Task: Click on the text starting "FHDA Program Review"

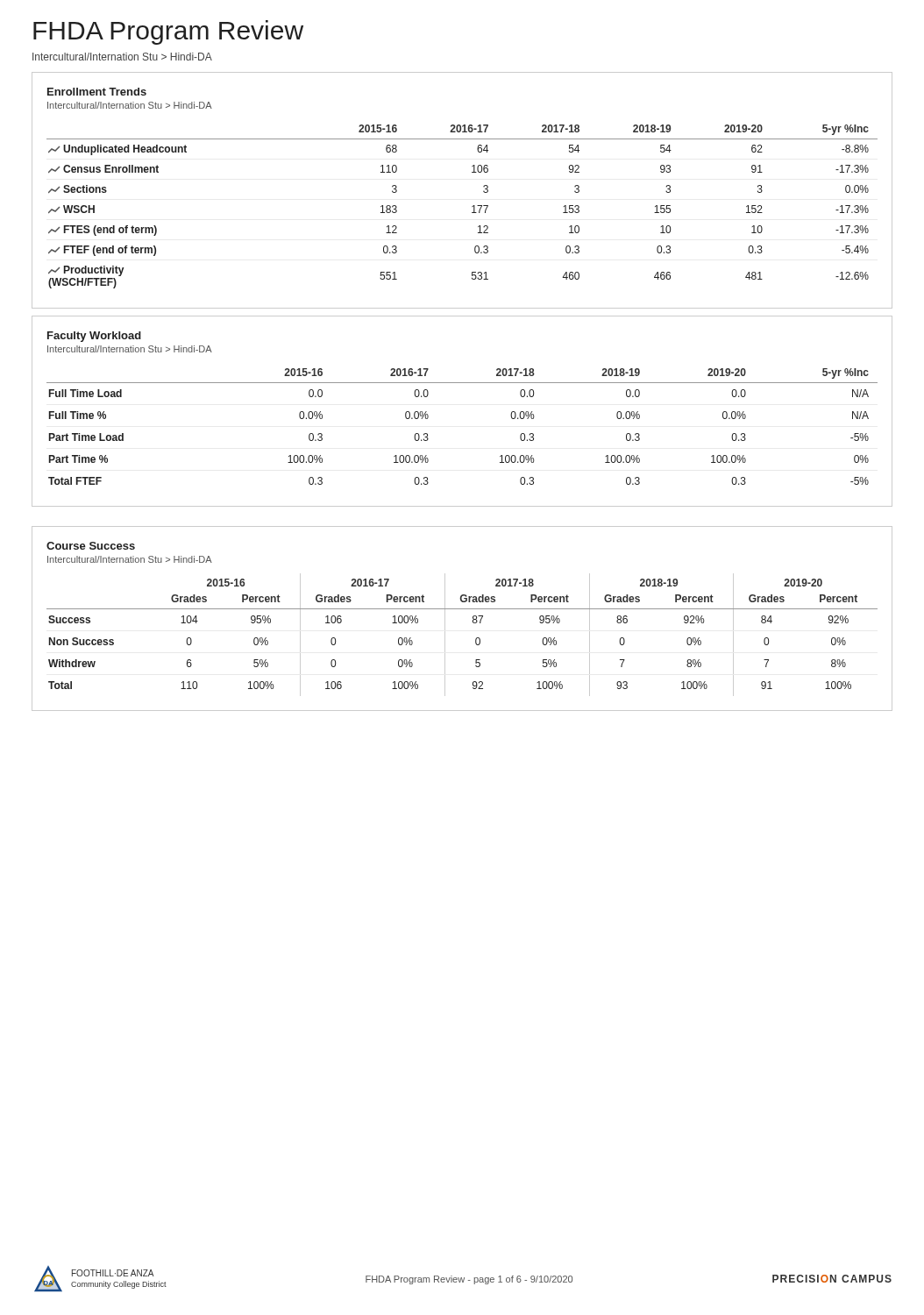Action: point(167,30)
